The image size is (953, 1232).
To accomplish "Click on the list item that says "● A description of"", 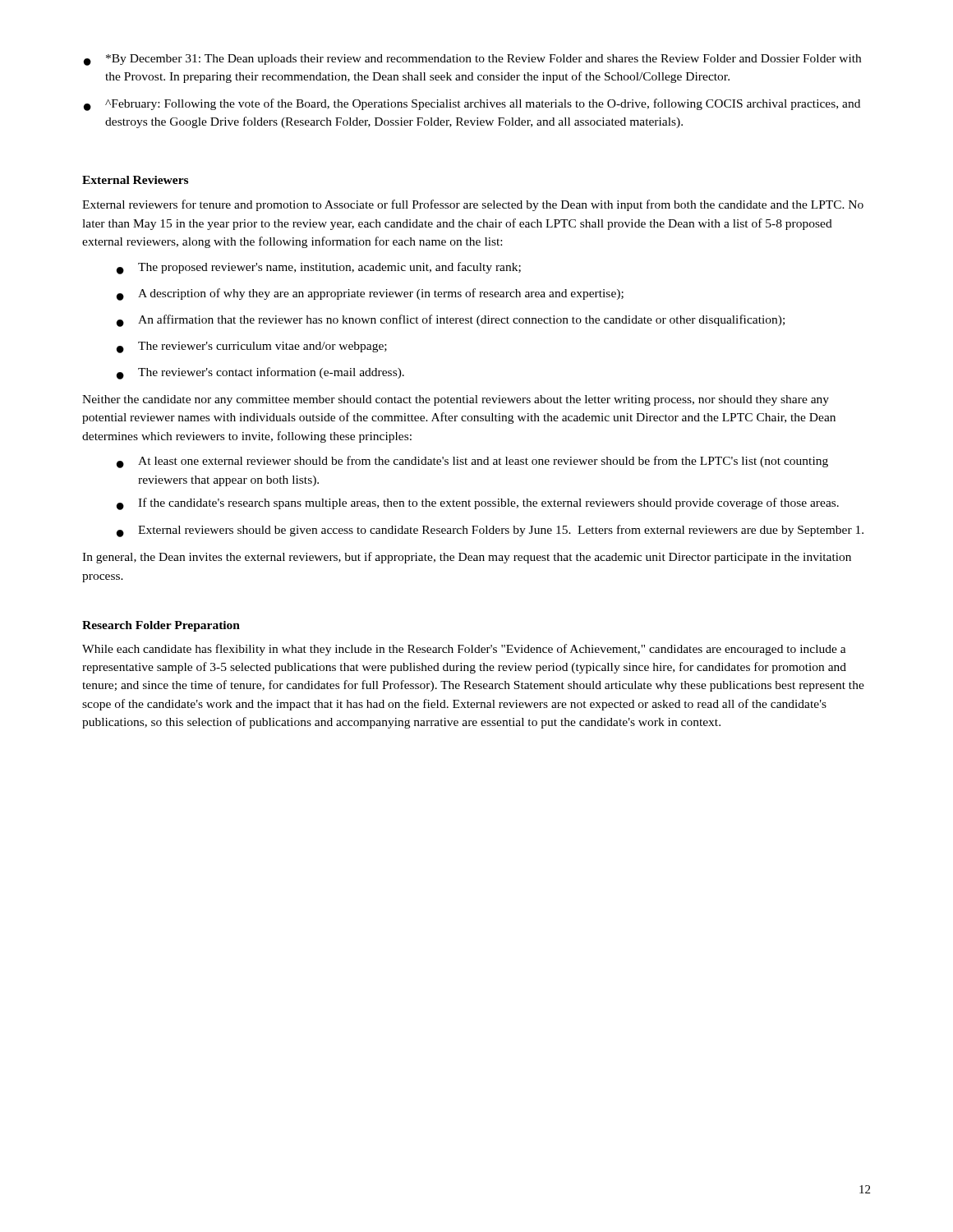I will pyautogui.click(x=493, y=295).
